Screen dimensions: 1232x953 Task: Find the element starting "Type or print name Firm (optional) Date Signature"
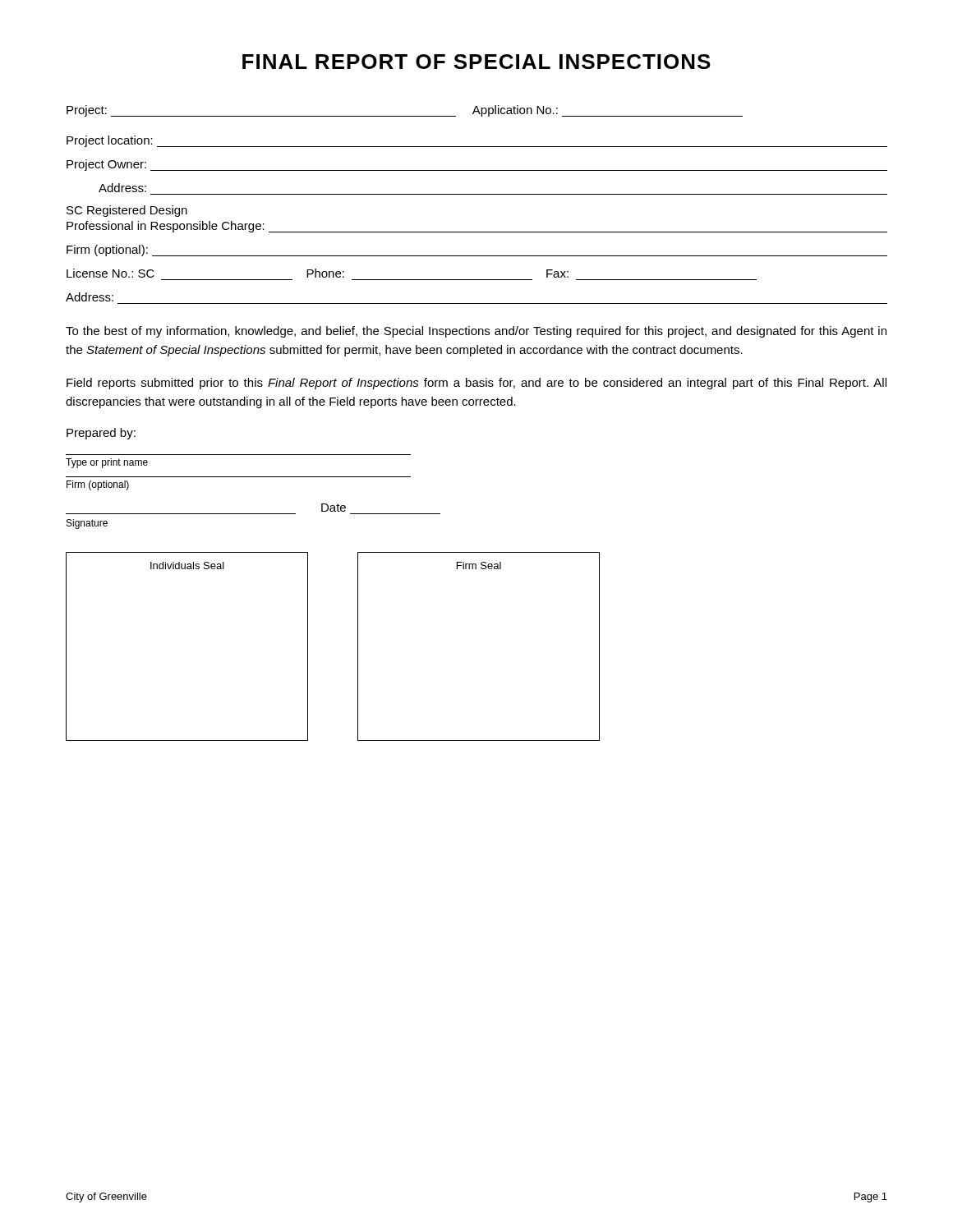[107, 463]
